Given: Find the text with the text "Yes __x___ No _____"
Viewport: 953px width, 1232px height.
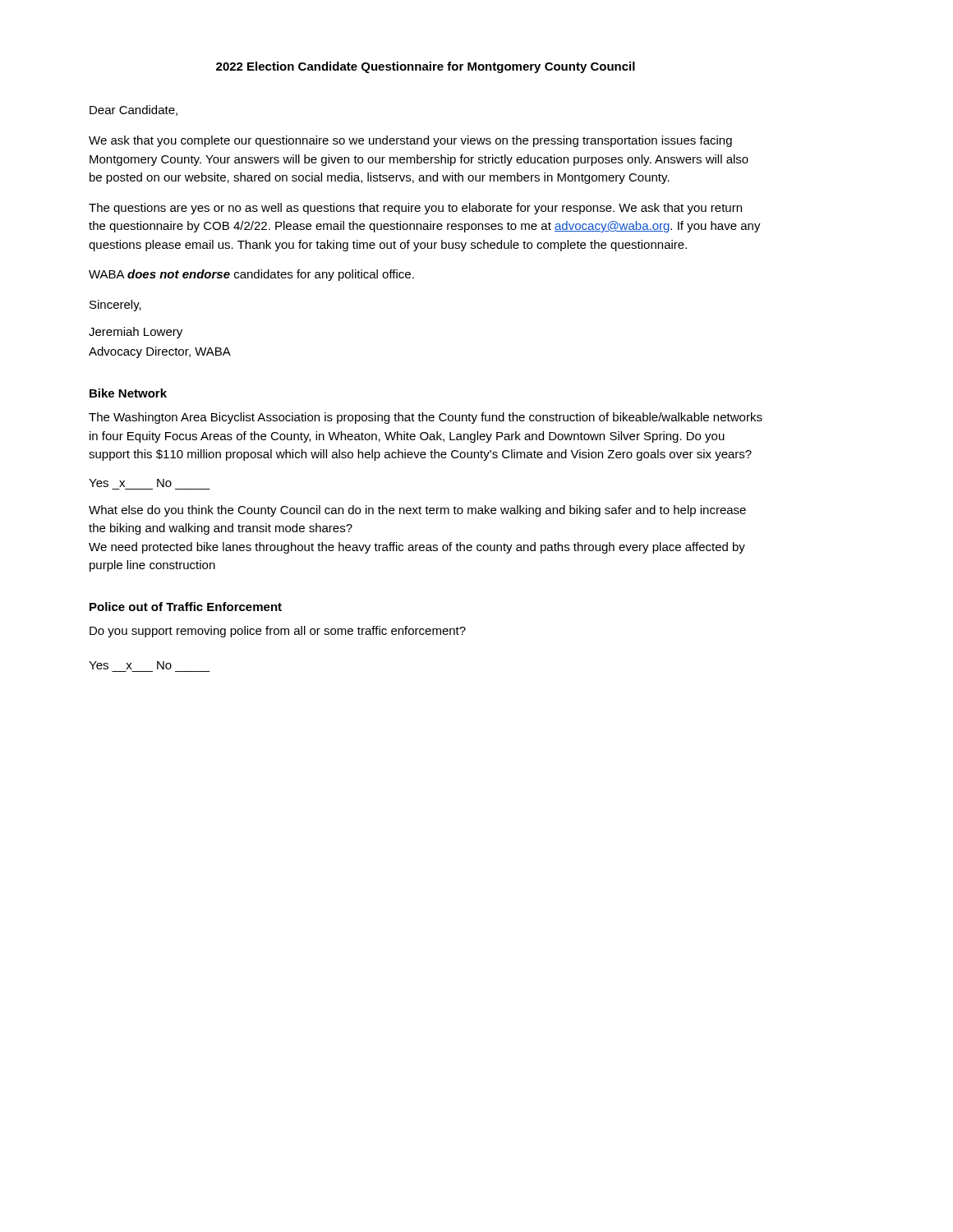Looking at the screenshot, I should (149, 665).
